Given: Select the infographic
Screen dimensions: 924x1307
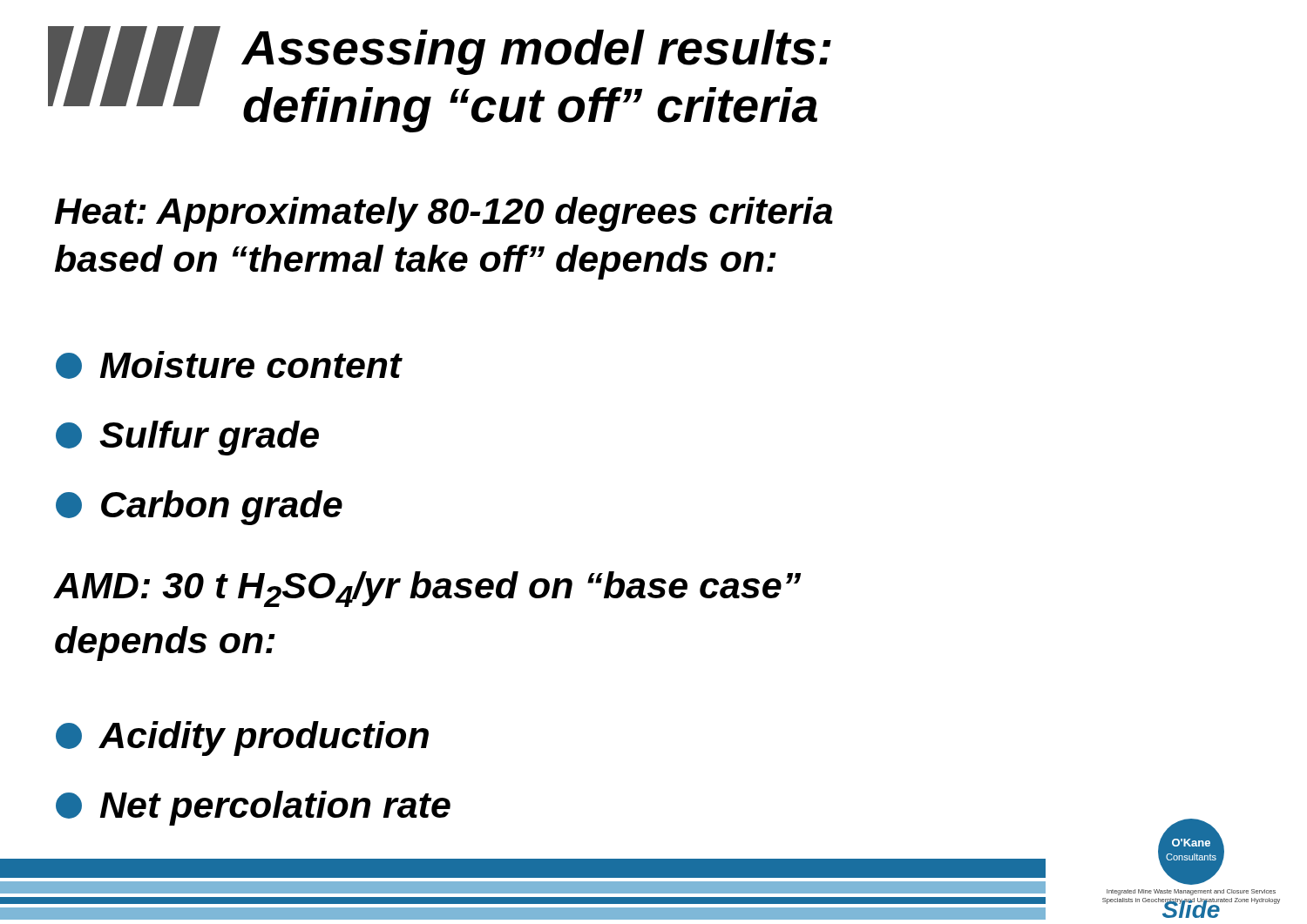Looking at the screenshot, I should (x=142, y=66).
